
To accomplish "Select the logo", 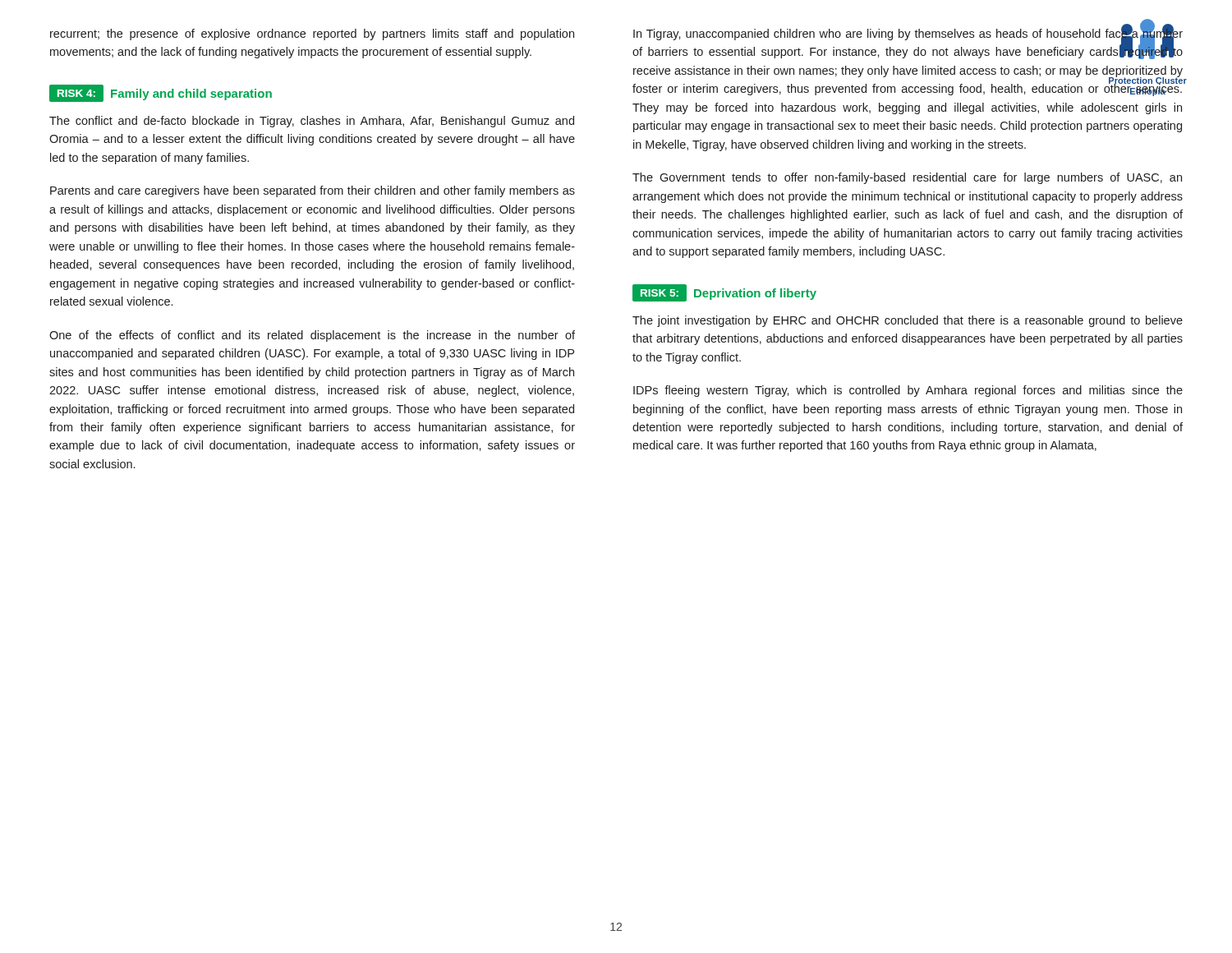I will pyautogui.click(x=1147, y=56).
